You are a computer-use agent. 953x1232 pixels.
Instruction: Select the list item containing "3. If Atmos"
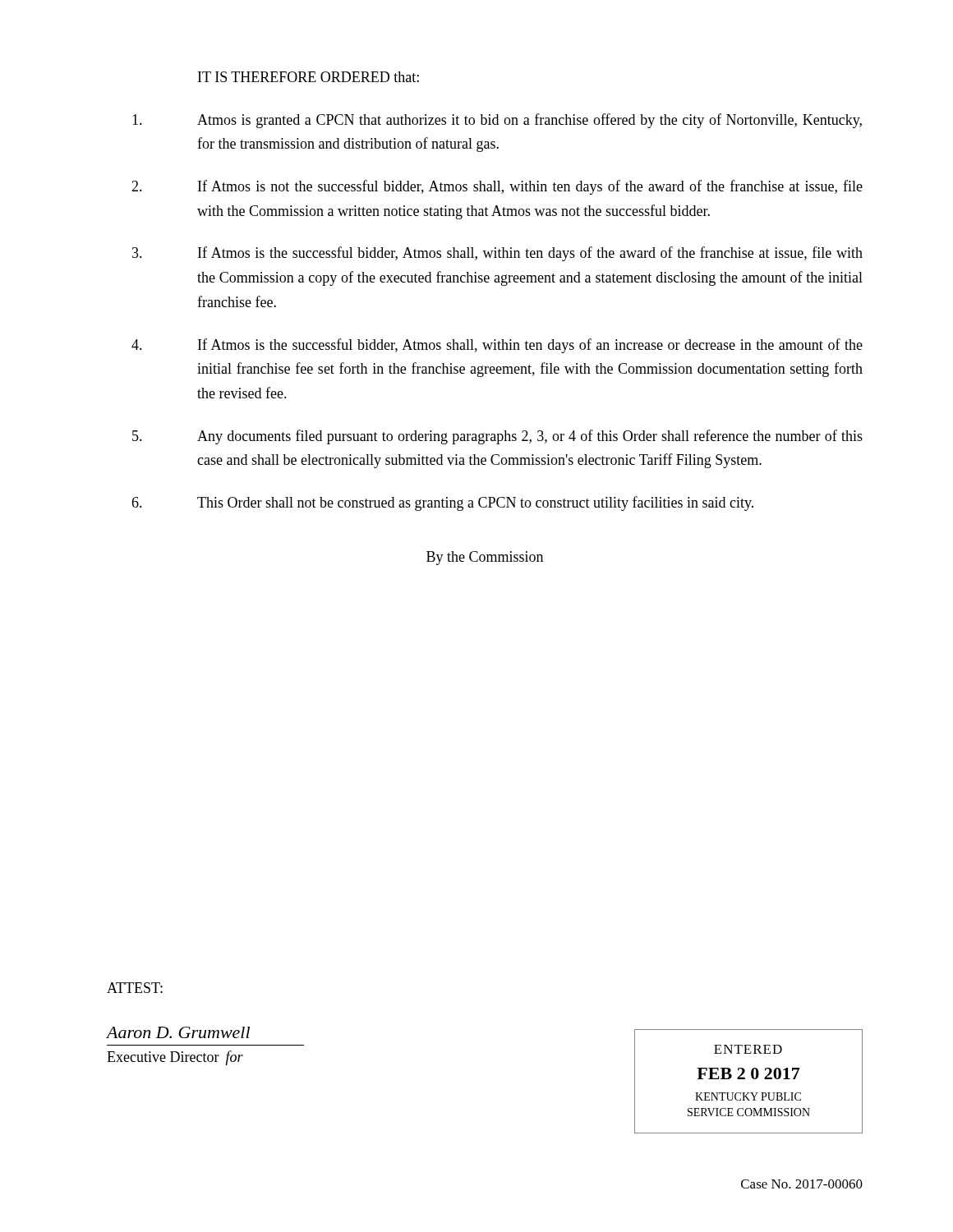(485, 278)
